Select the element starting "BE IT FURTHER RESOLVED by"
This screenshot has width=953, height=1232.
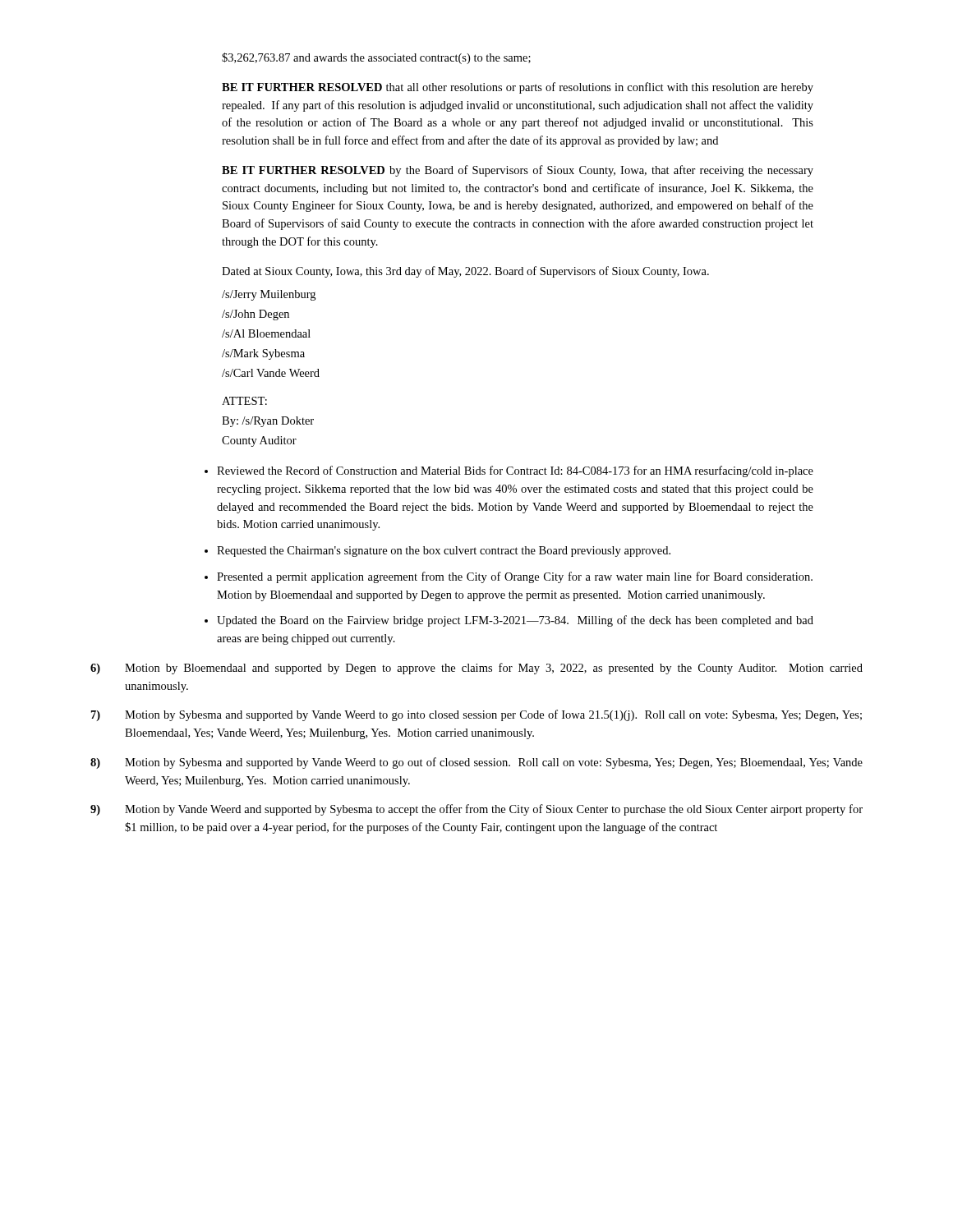(518, 206)
